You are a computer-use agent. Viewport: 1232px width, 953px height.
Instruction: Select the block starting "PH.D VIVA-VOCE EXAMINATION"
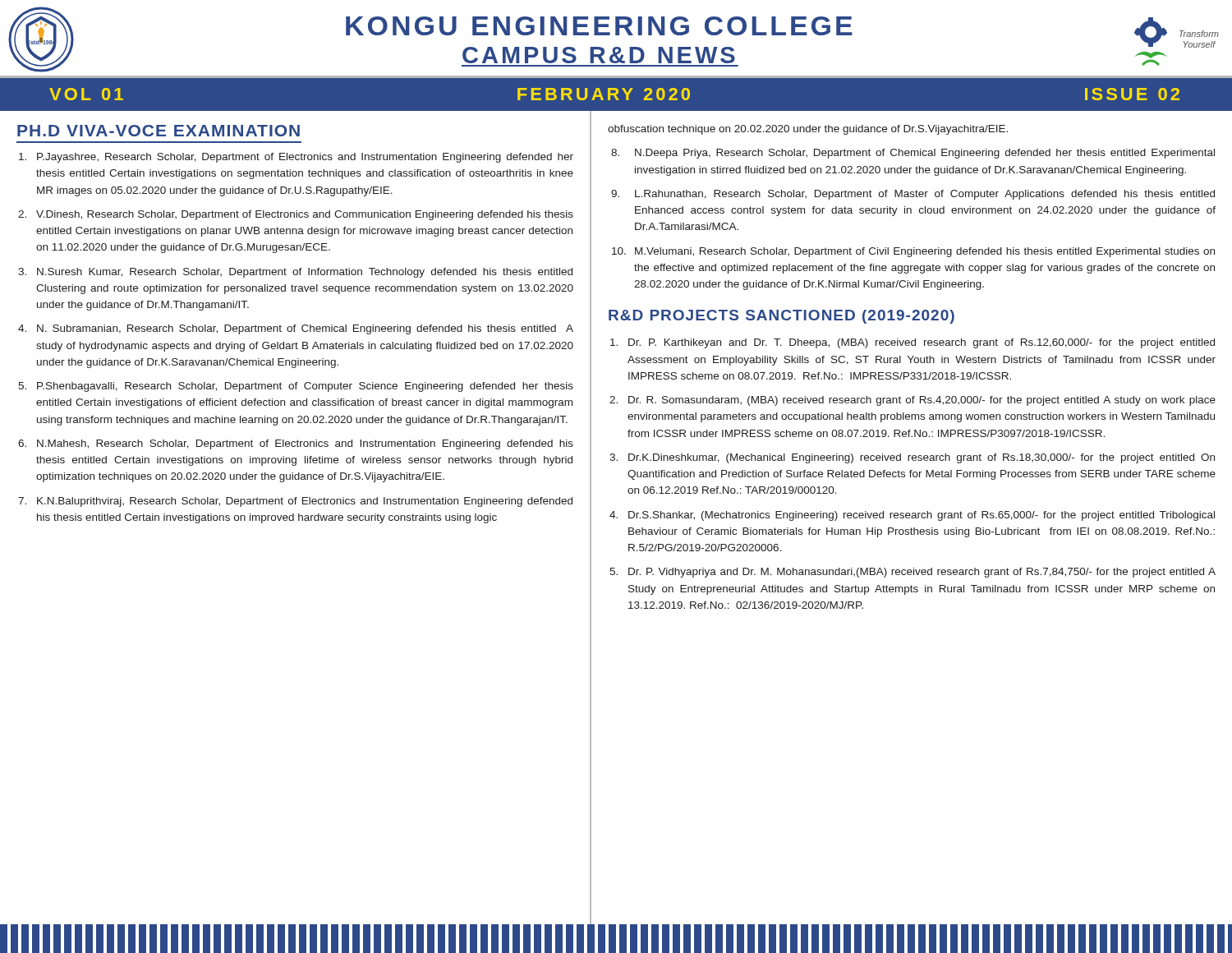(159, 131)
